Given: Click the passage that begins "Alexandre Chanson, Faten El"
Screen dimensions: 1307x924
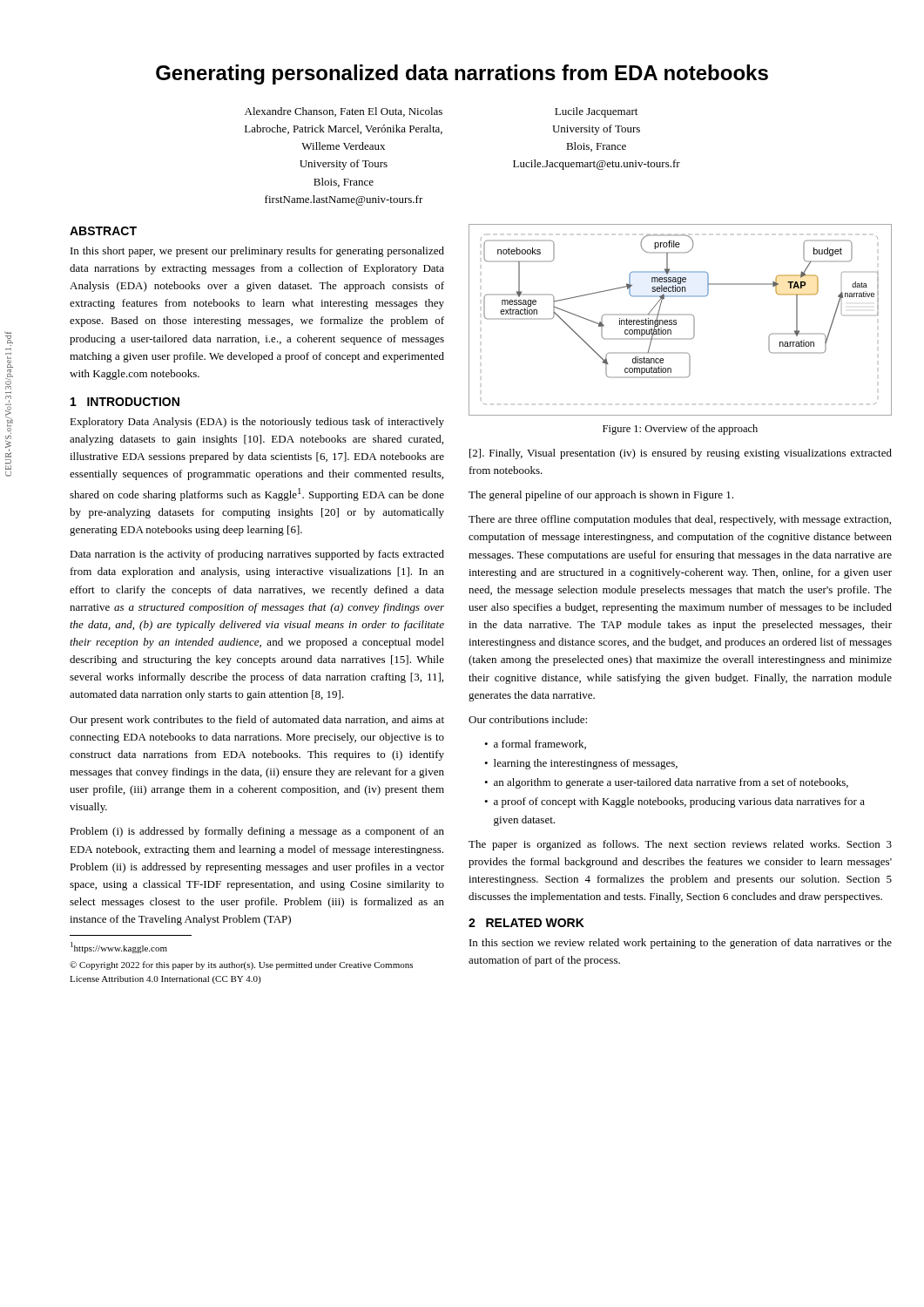Looking at the screenshot, I should pos(343,155).
